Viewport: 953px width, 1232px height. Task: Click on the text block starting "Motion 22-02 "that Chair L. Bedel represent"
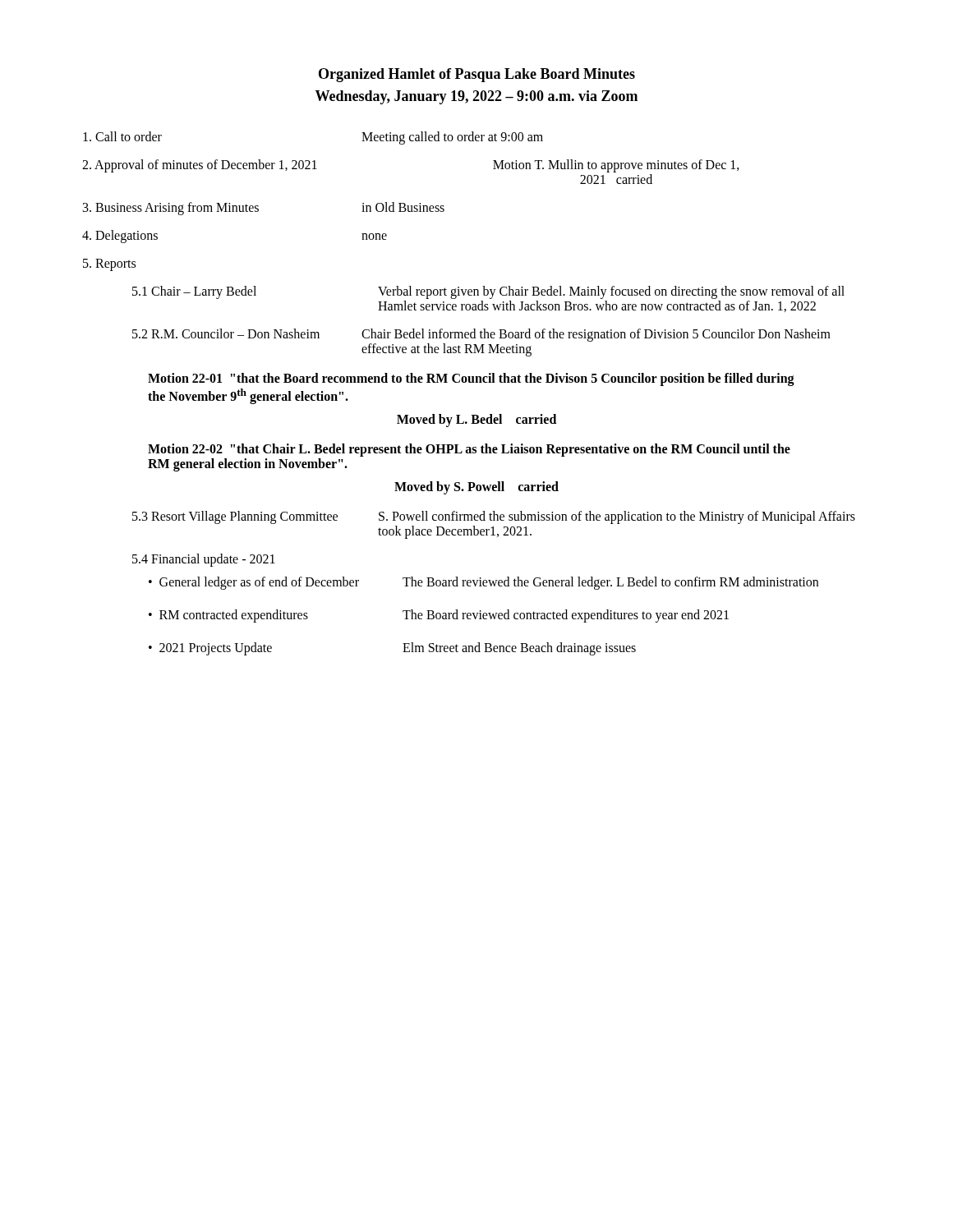(469, 457)
